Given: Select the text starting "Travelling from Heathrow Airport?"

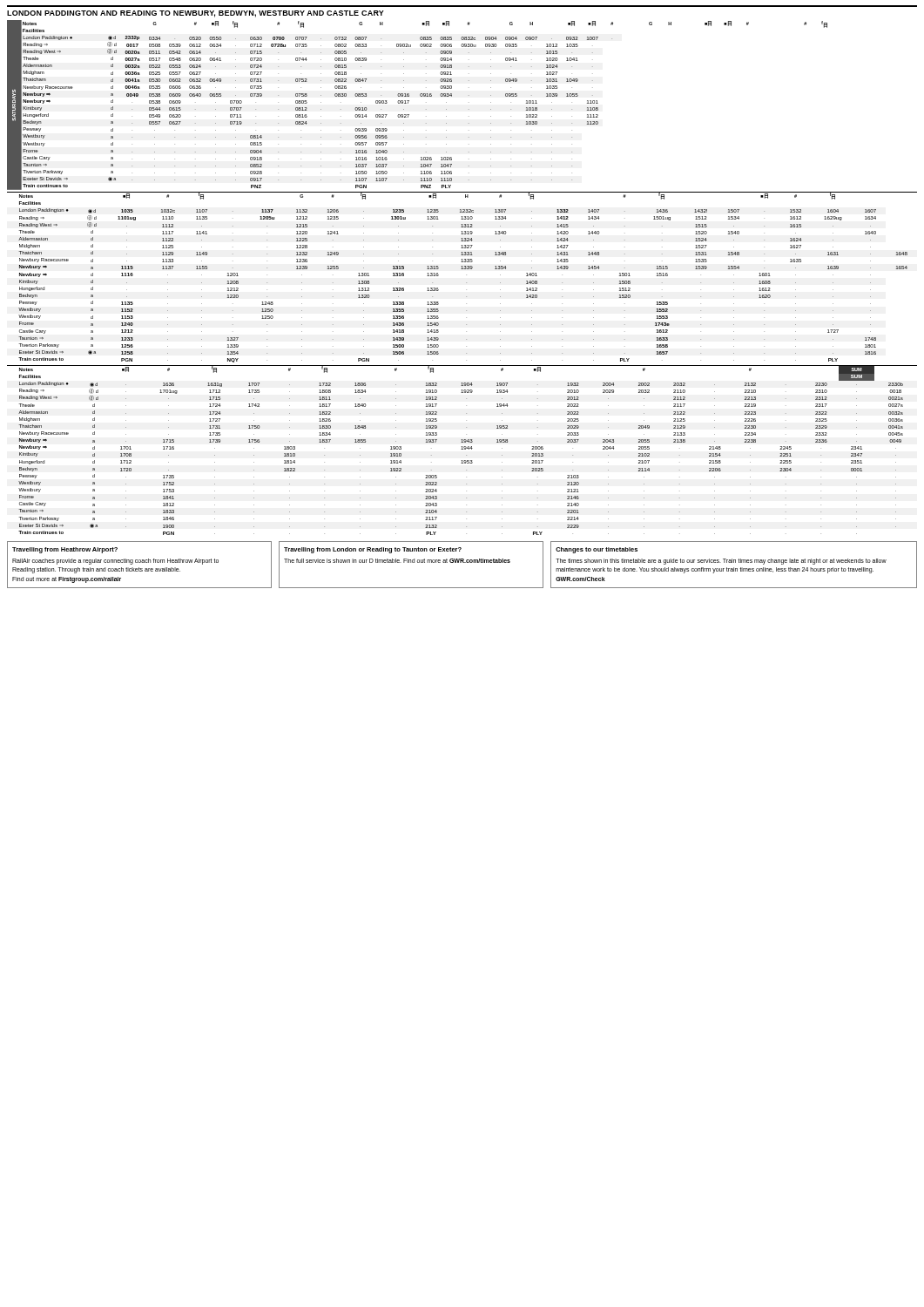Looking at the screenshot, I should click(x=139, y=564).
